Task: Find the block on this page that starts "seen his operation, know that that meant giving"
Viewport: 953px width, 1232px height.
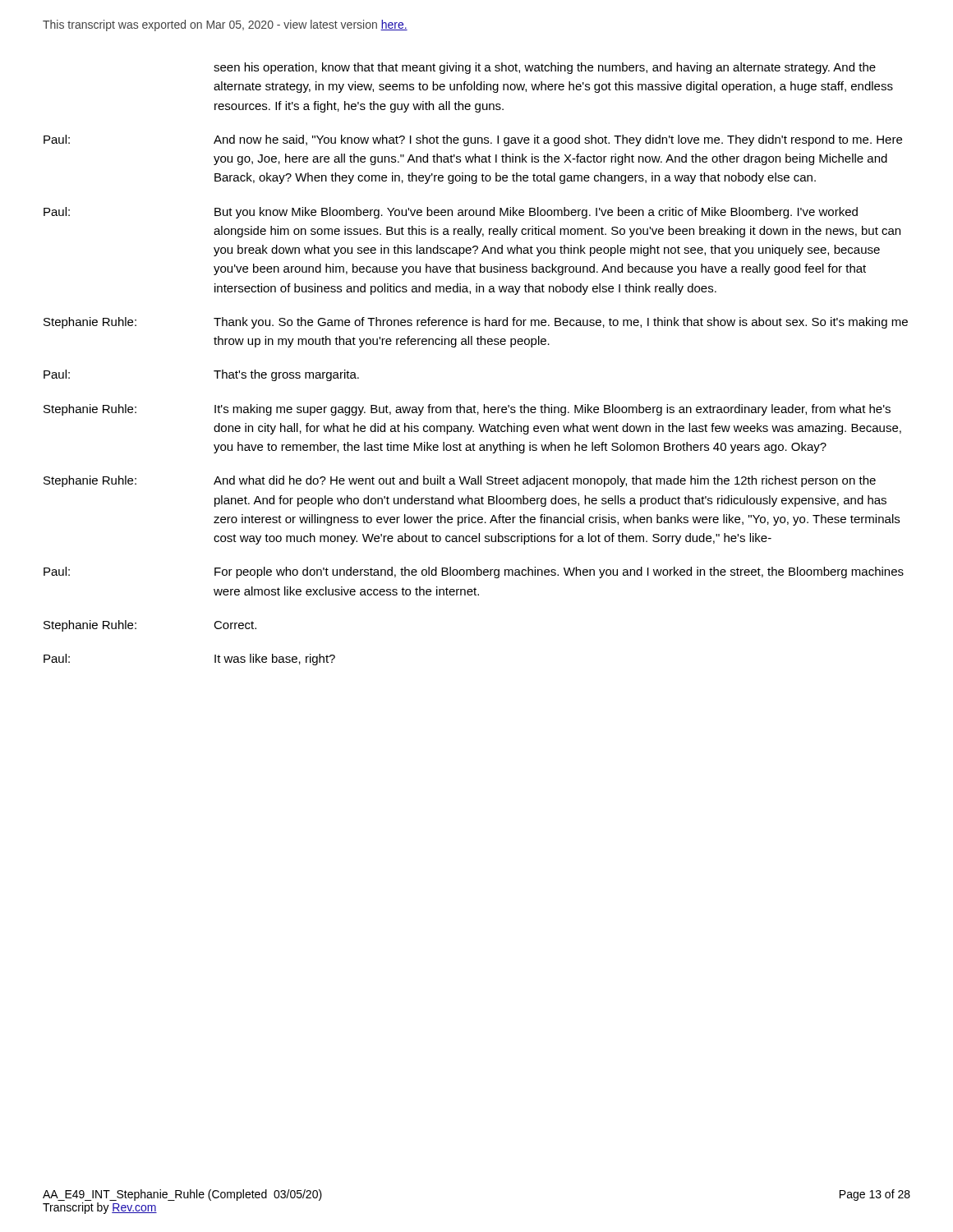Action: 553,86
